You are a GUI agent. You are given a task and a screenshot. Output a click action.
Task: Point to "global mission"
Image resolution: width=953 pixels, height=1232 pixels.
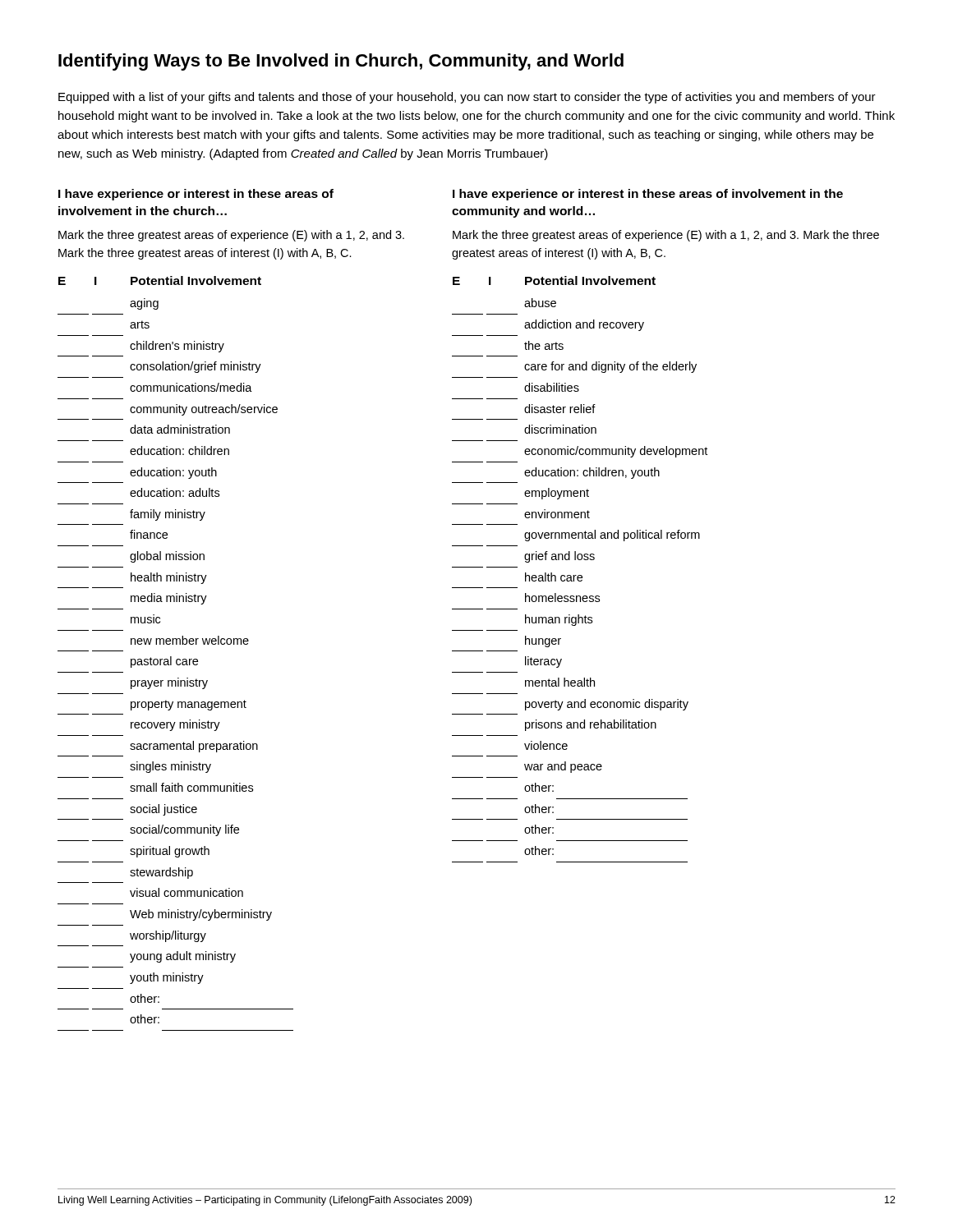point(131,557)
